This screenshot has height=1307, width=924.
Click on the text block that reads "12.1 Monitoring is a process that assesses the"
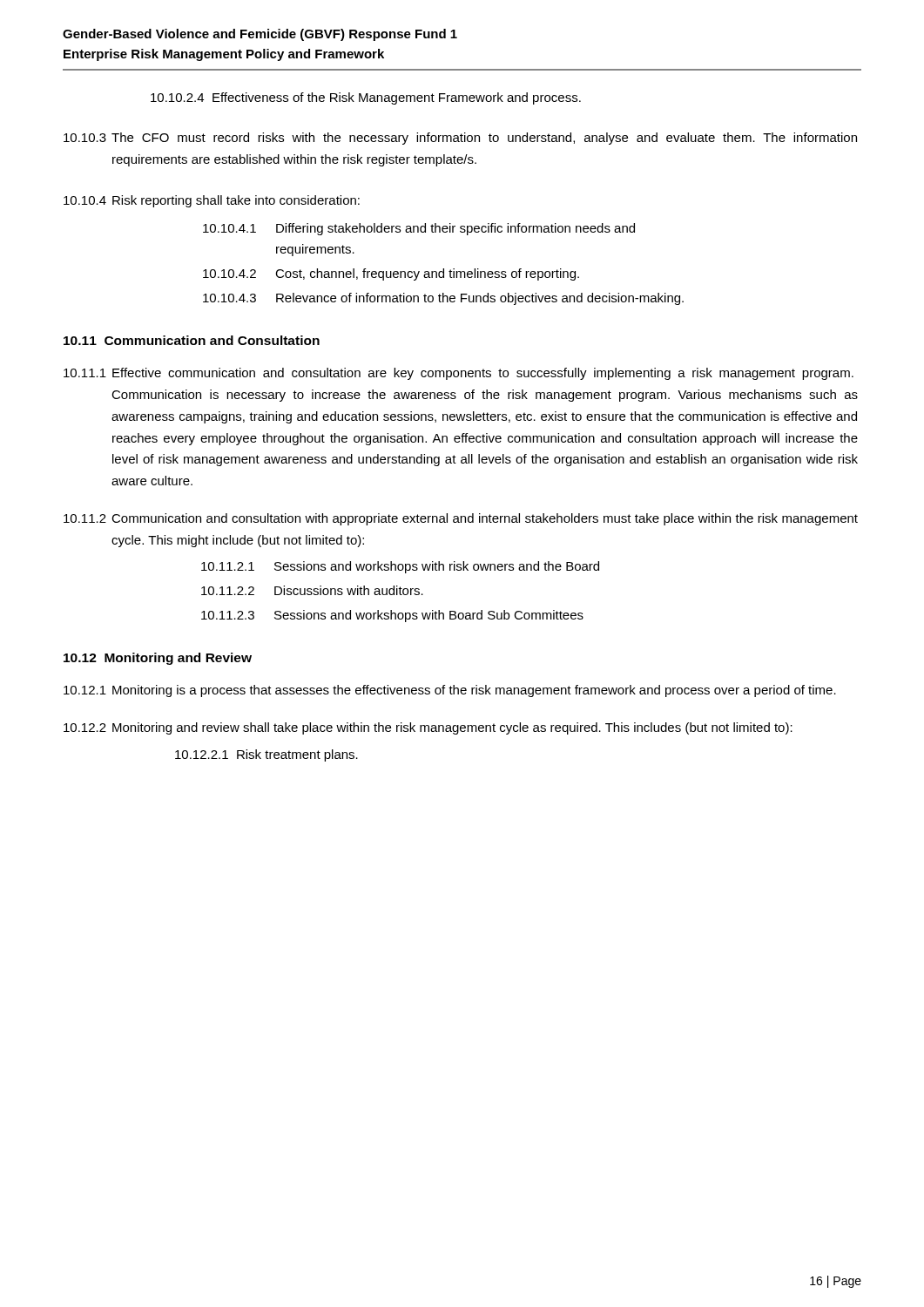(460, 691)
